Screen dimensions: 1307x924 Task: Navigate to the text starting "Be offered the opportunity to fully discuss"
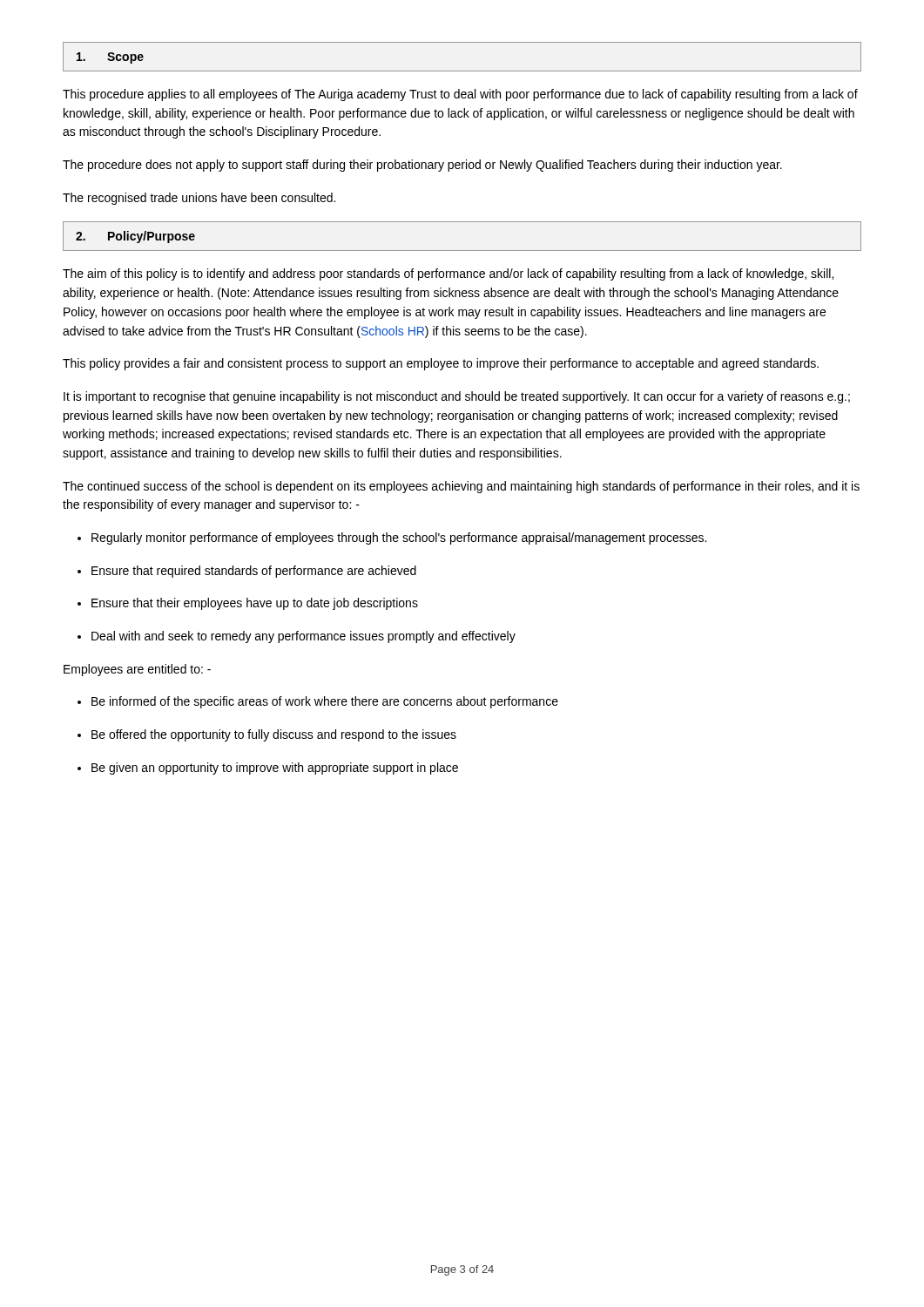[273, 735]
